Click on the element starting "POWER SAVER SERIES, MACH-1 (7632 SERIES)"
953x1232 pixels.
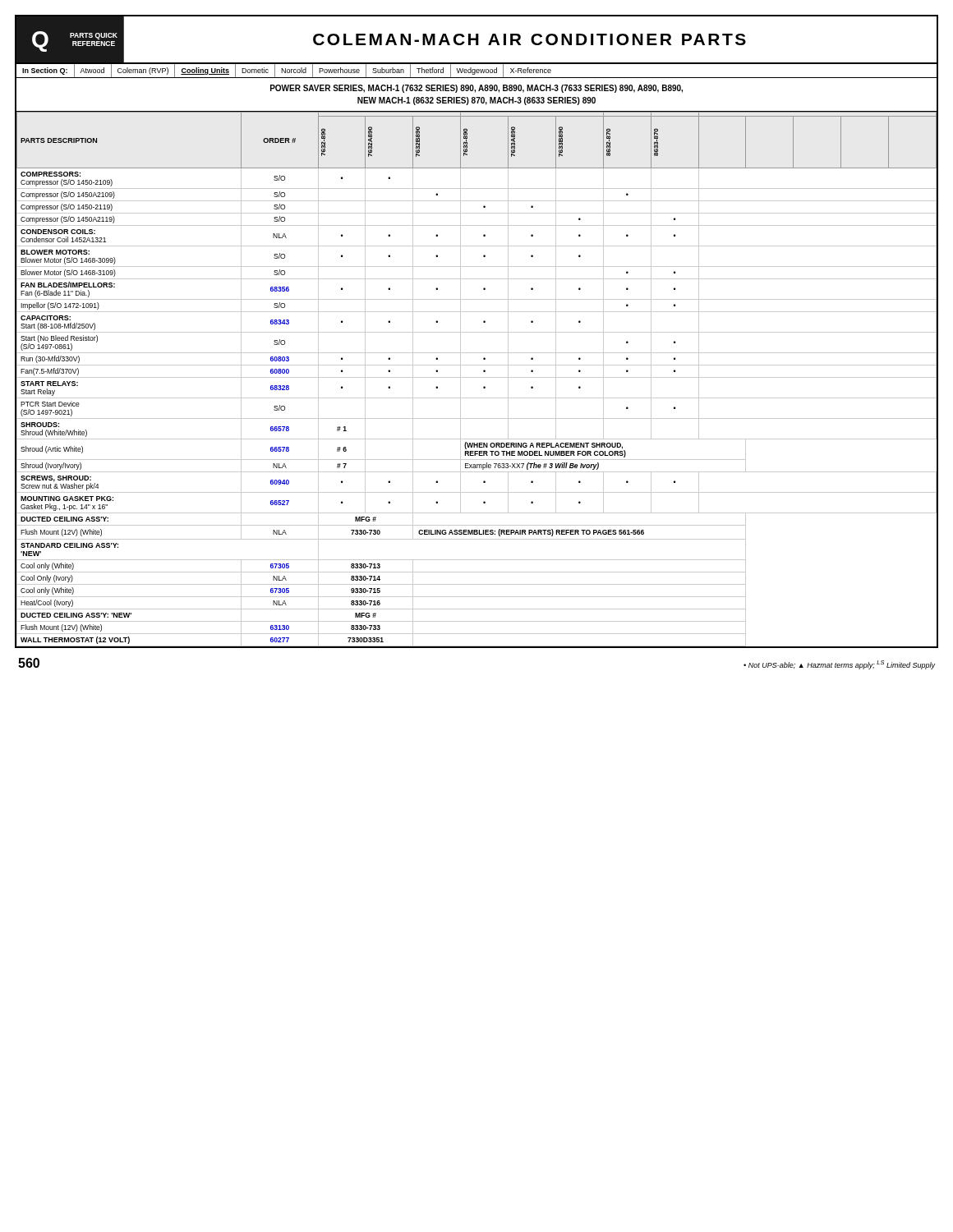coord(476,94)
